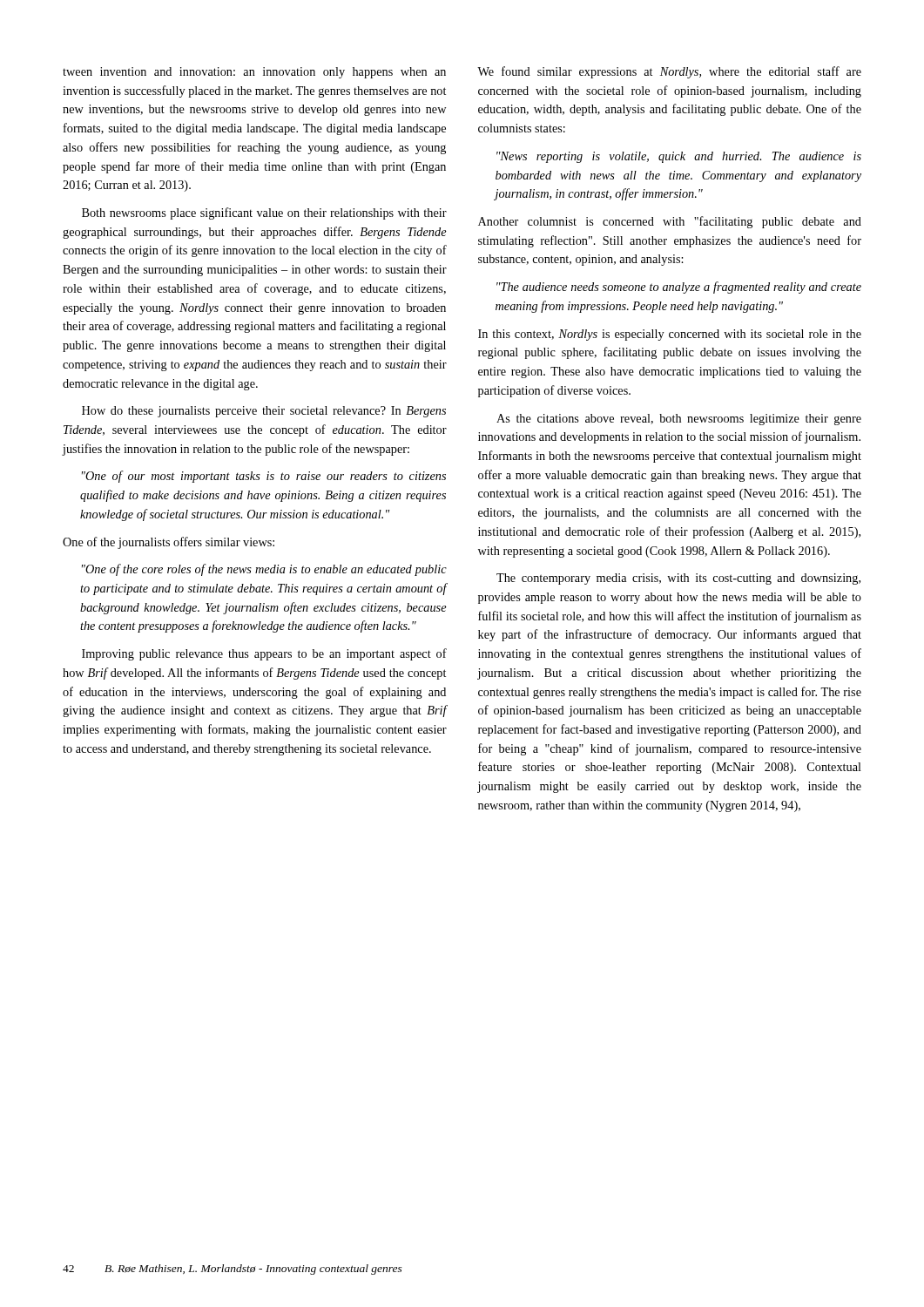
Task: Locate the text block containing "tween invention and innovation: an"
Action: click(255, 129)
